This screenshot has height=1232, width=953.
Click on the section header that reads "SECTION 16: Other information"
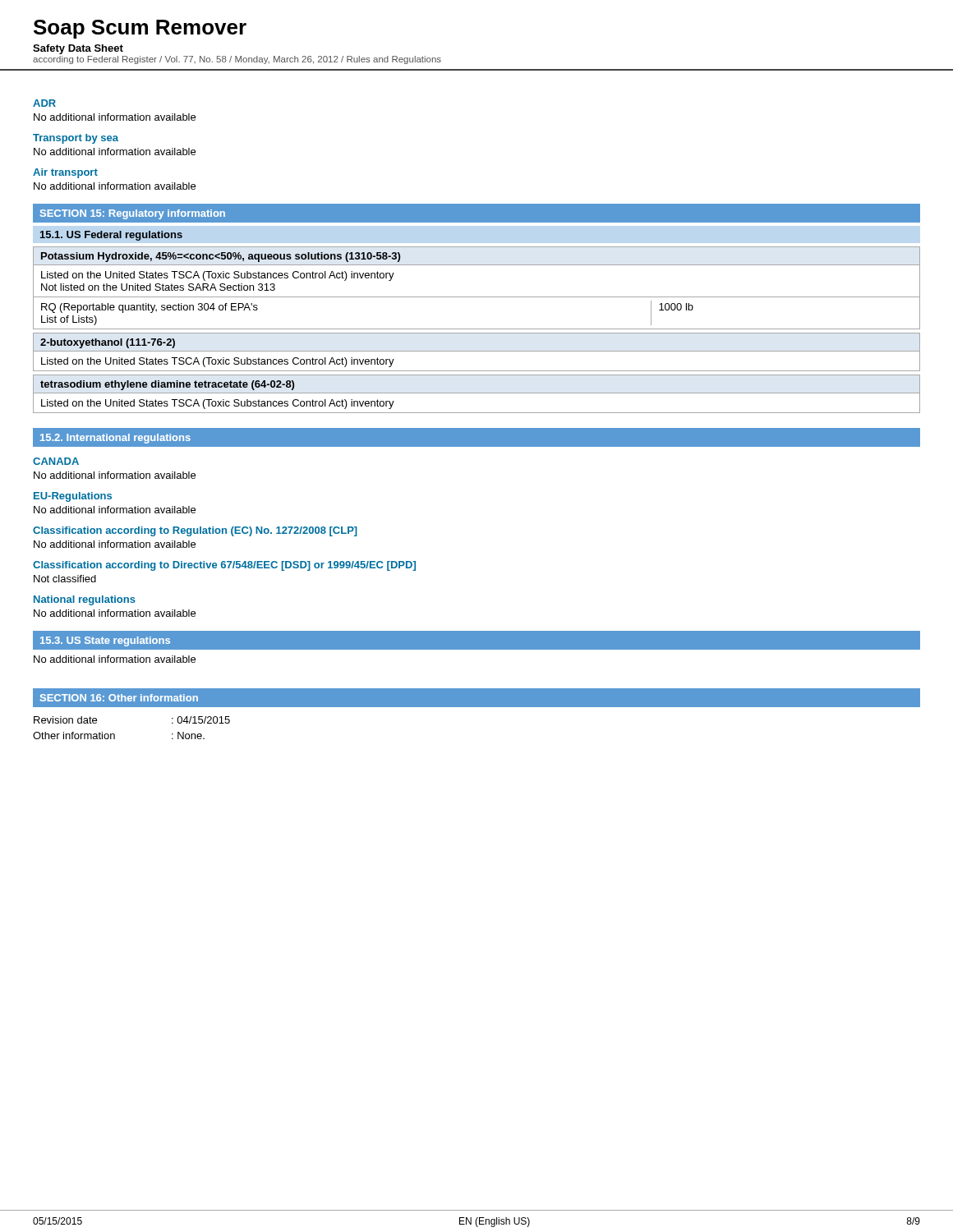coord(476,698)
